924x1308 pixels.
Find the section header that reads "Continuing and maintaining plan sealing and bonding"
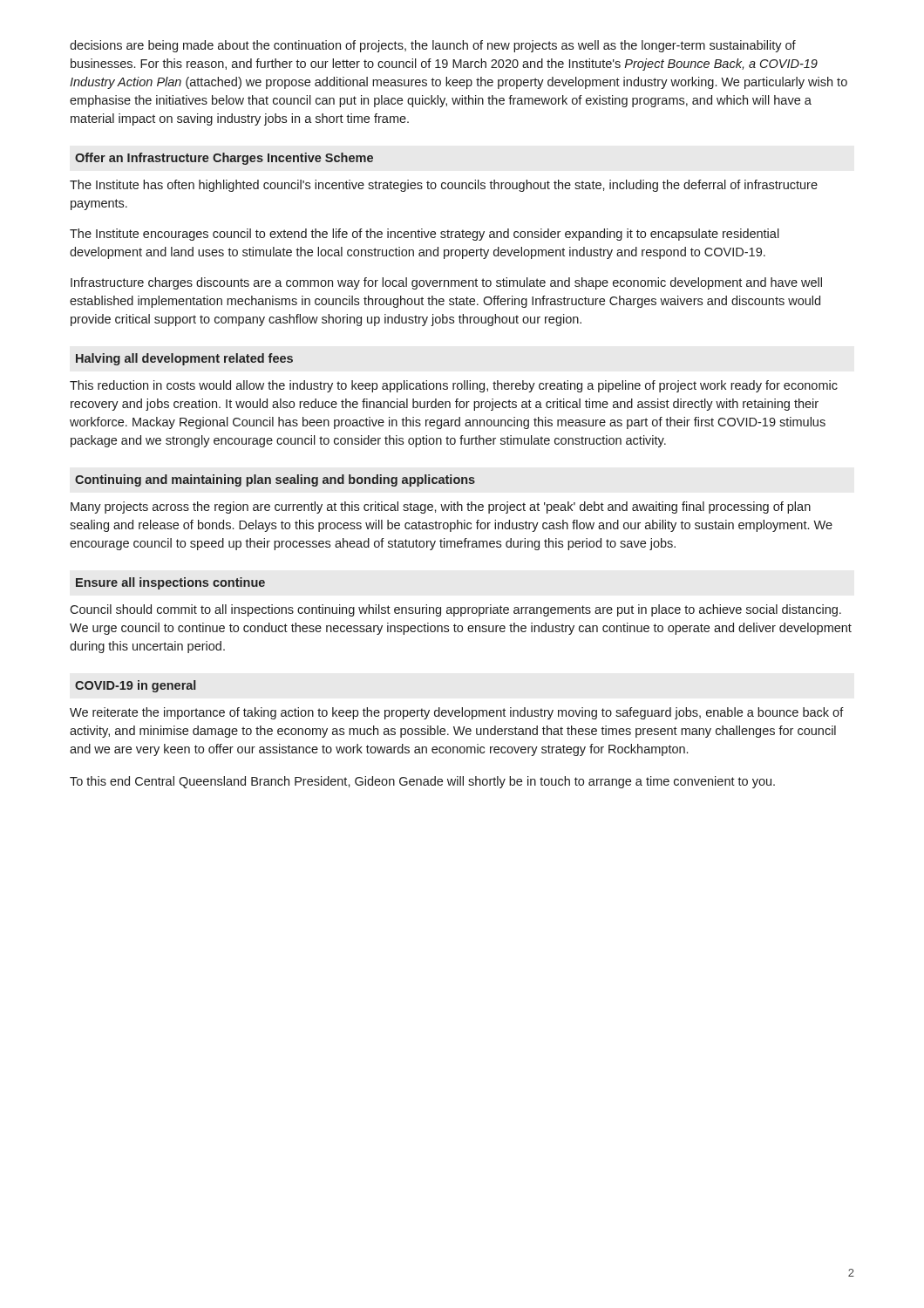click(275, 480)
